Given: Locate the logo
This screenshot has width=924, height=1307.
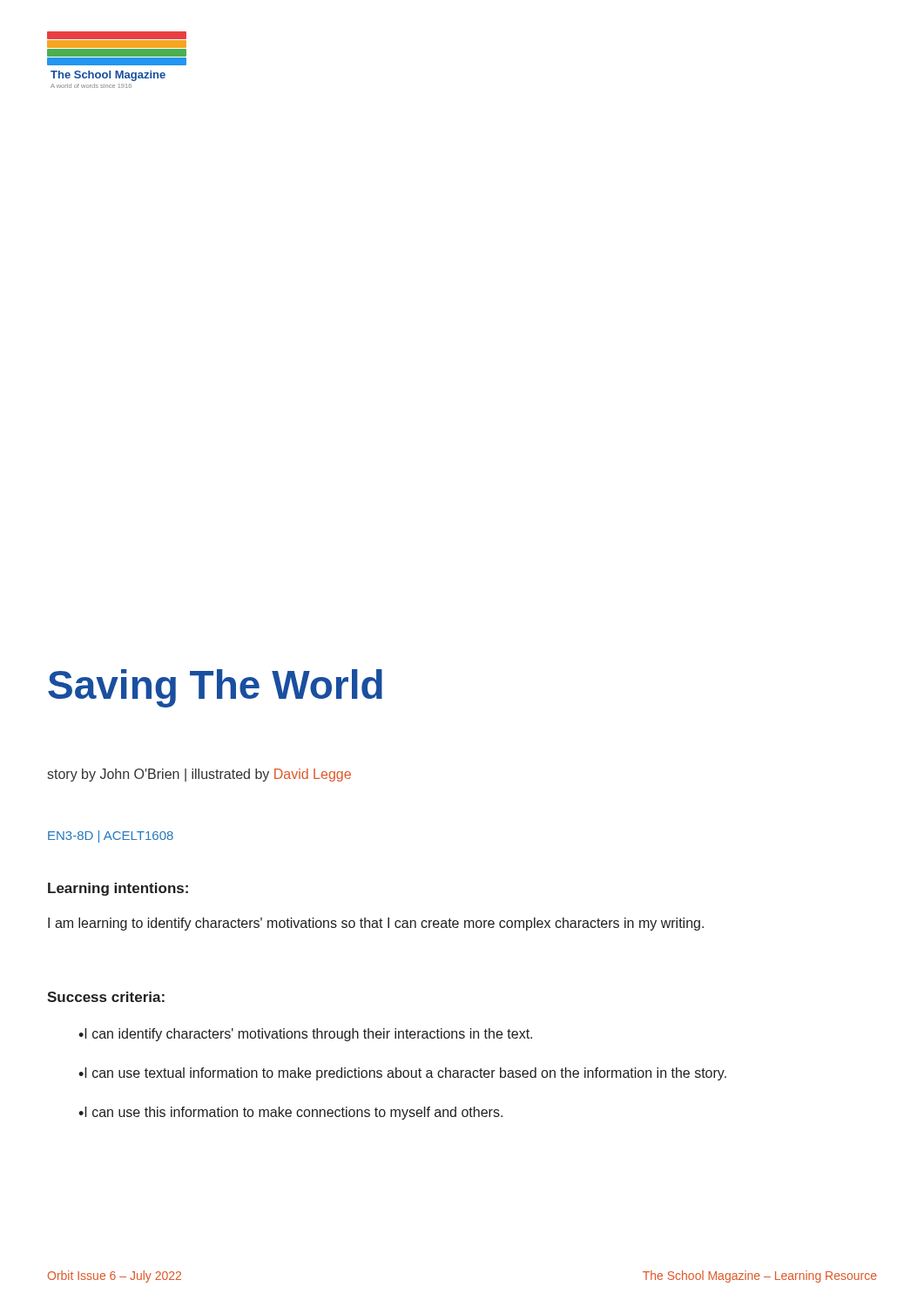Looking at the screenshot, I should click(117, 61).
